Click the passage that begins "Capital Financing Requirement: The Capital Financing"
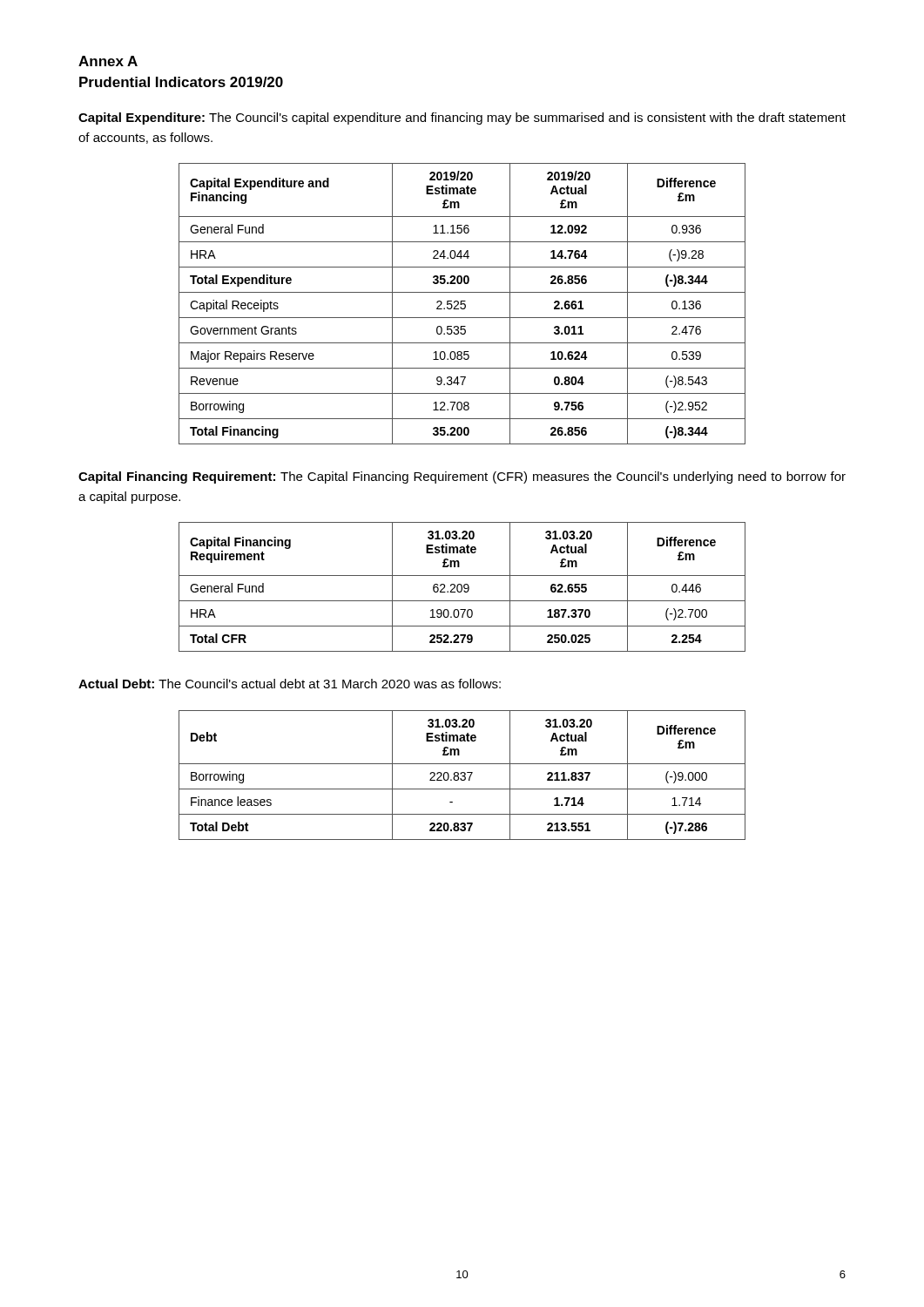The width and height of the screenshot is (924, 1307). point(462,486)
